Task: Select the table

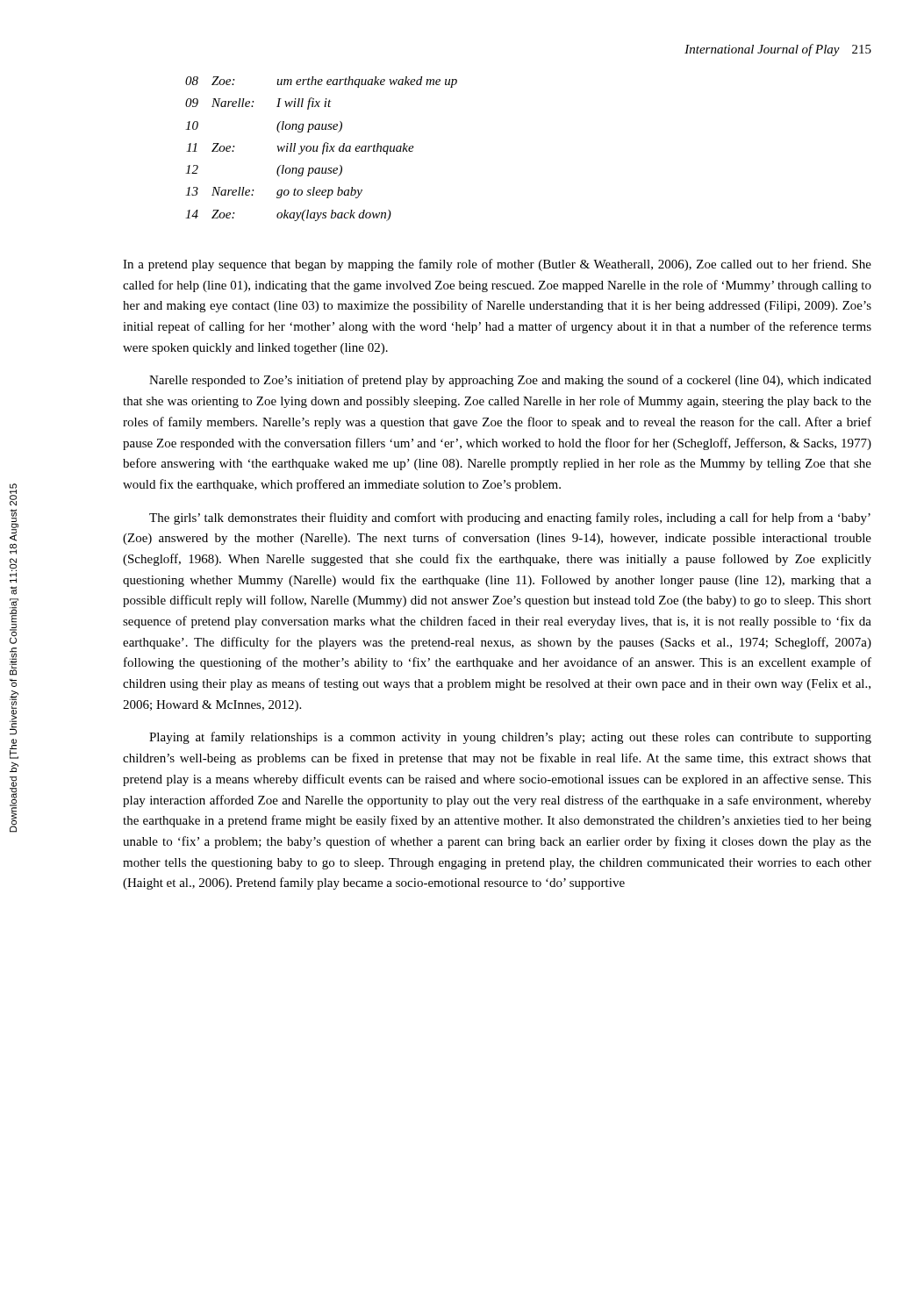Action: [517, 148]
